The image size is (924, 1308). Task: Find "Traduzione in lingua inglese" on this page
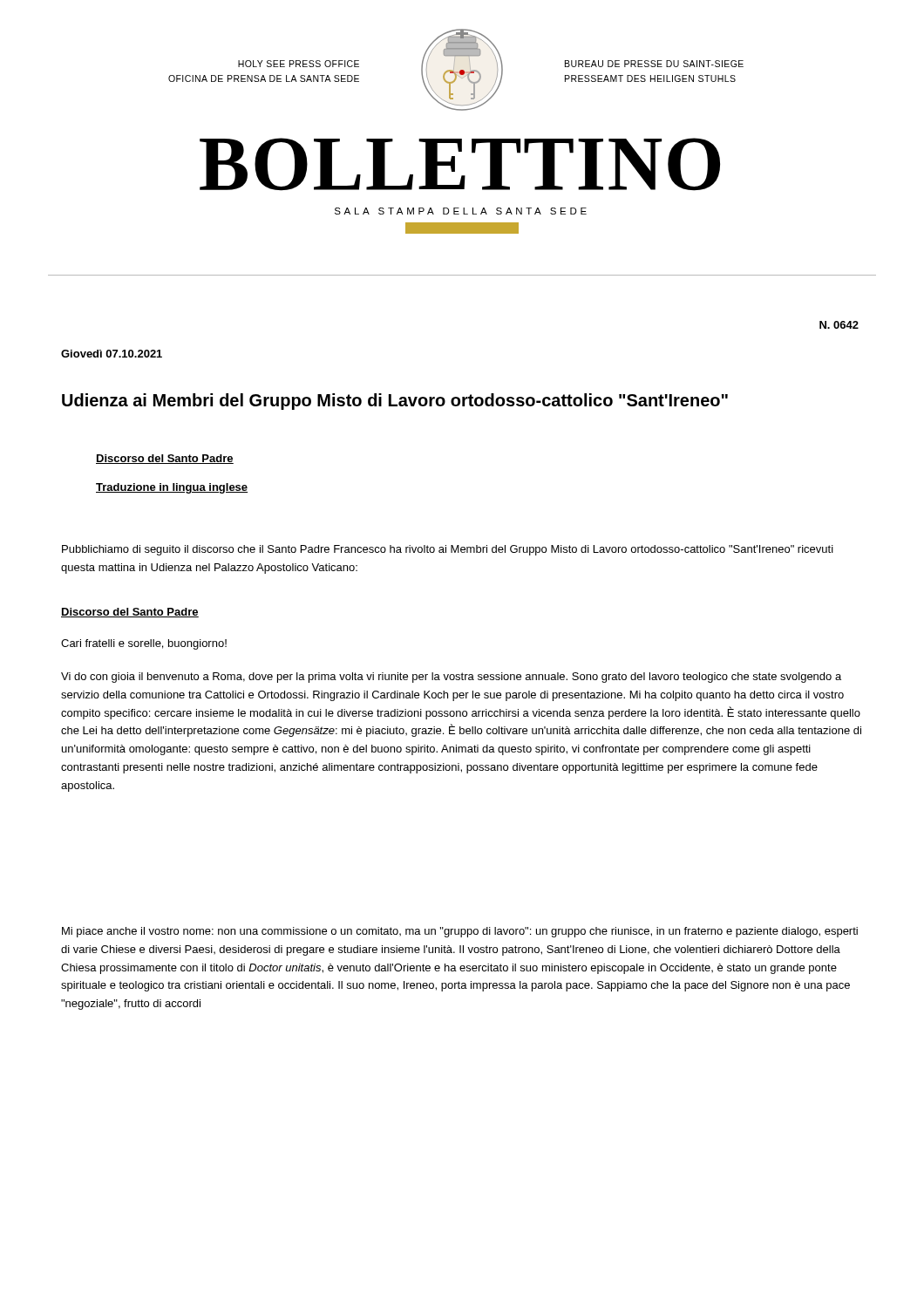[x=172, y=487]
